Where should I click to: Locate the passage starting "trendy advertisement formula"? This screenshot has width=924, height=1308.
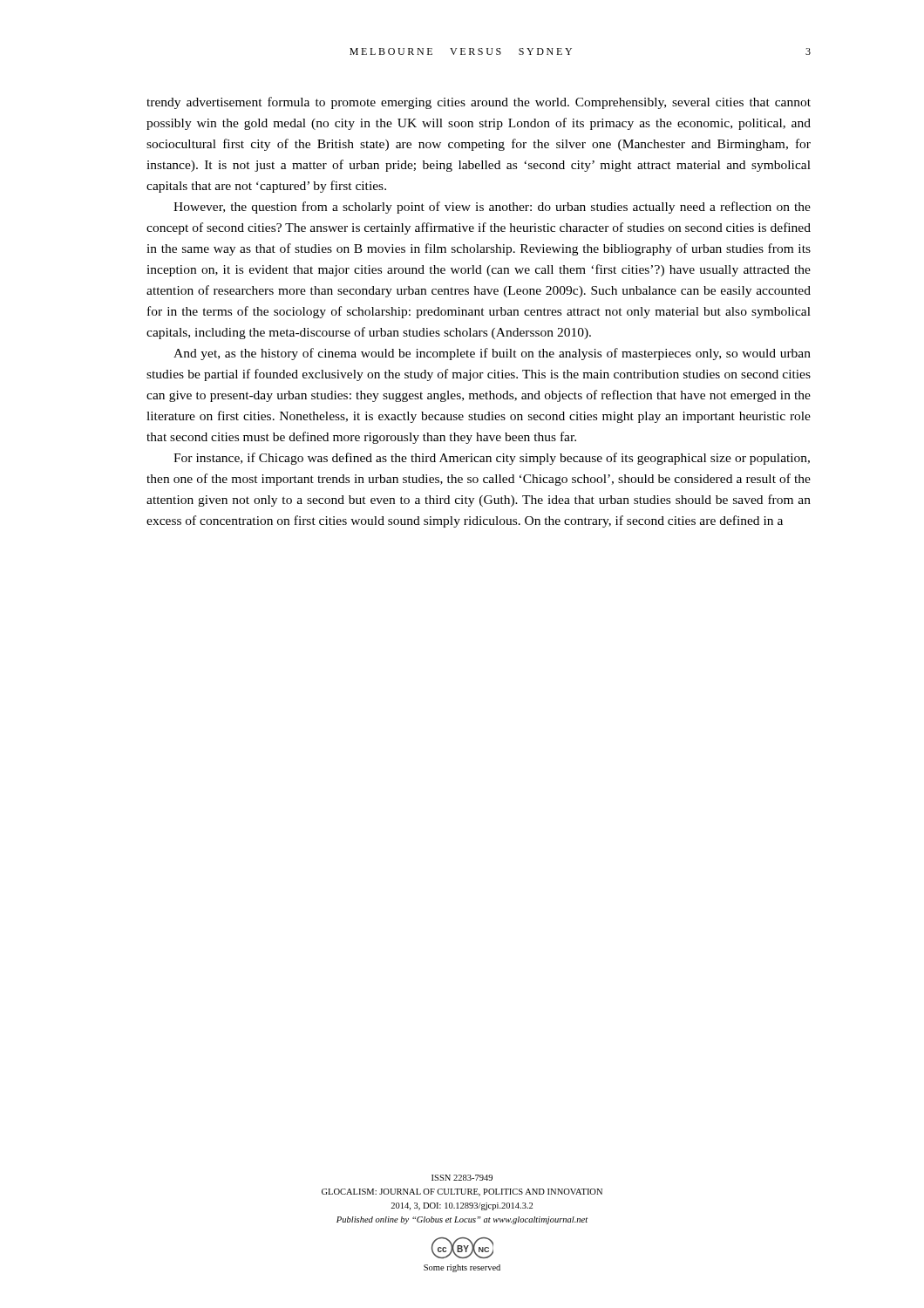point(479,311)
